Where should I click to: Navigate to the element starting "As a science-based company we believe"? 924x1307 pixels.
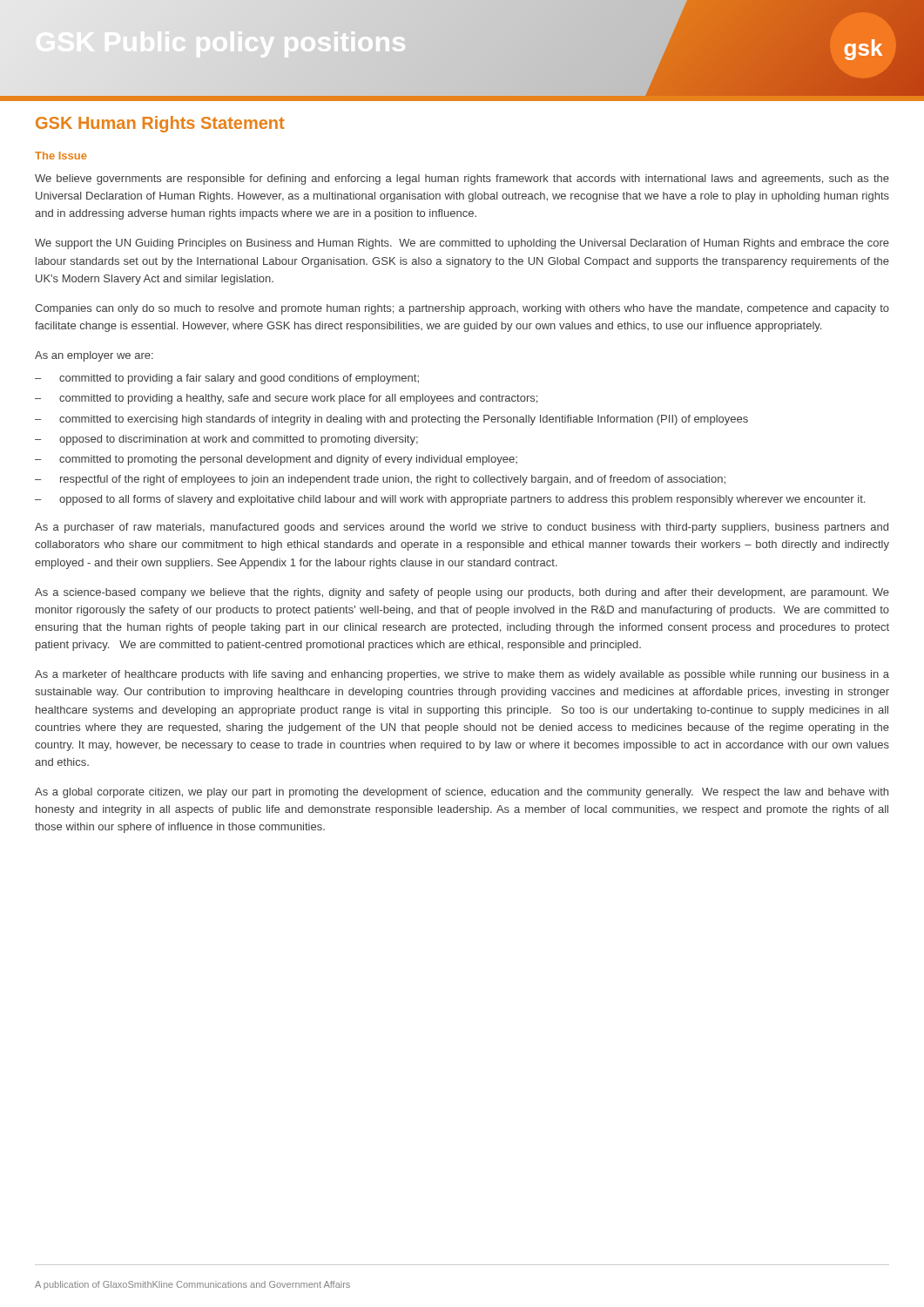coord(462,618)
